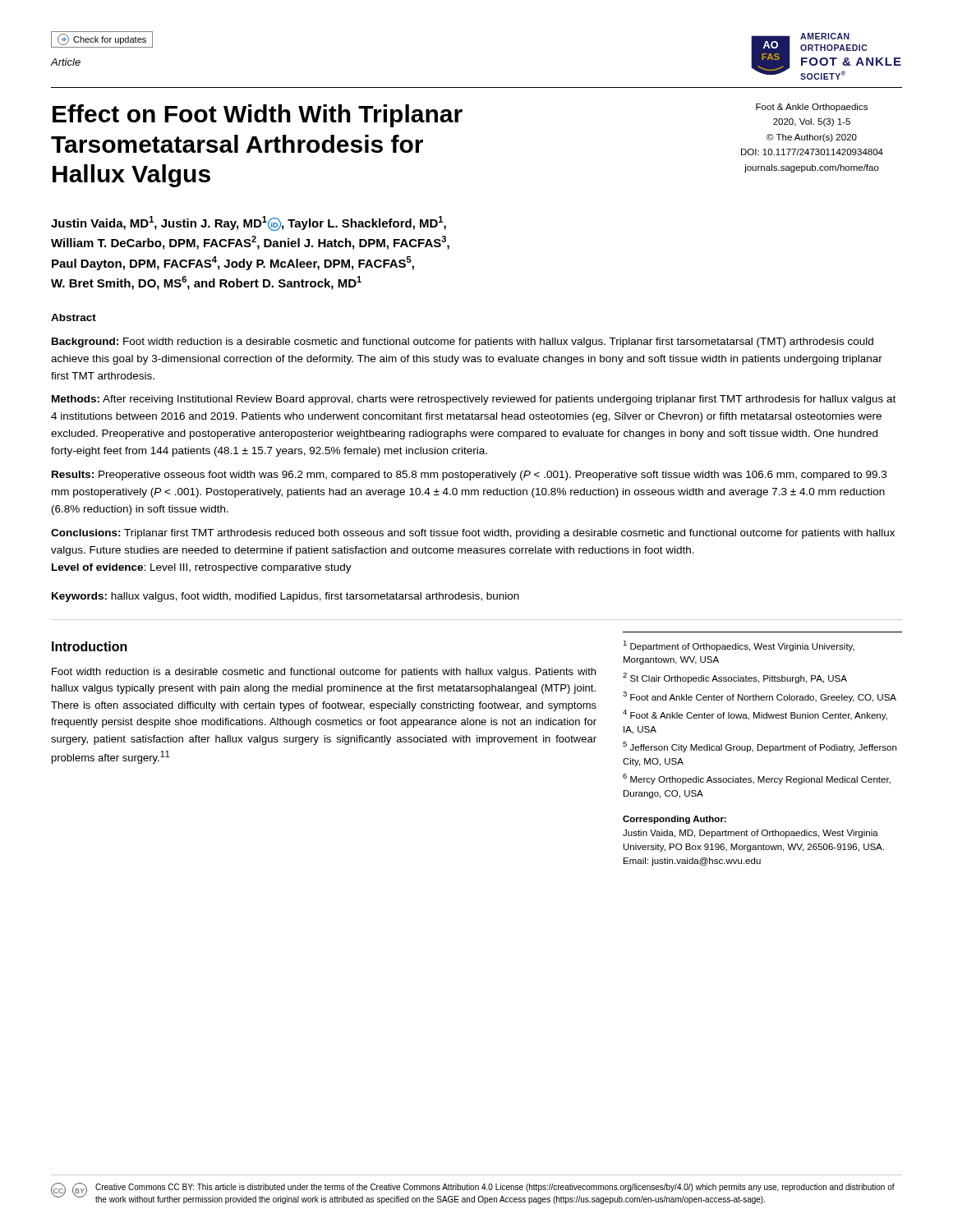Click on the logo
The width and height of the screenshot is (953, 1232).
point(824,57)
